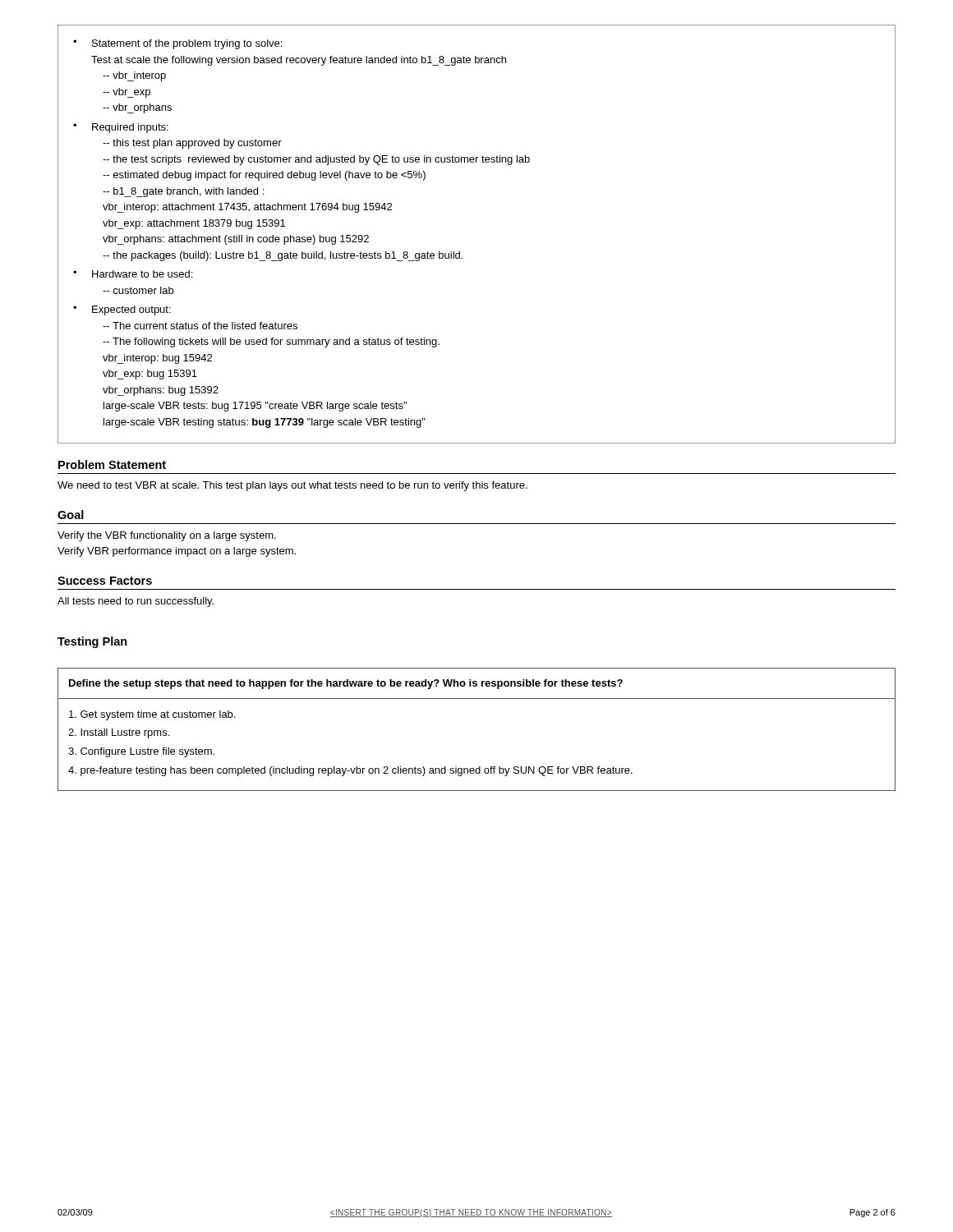Find the section header with the text "Success Factors"
Viewport: 953px width, 1232px height.
click(x=476, y=582)
